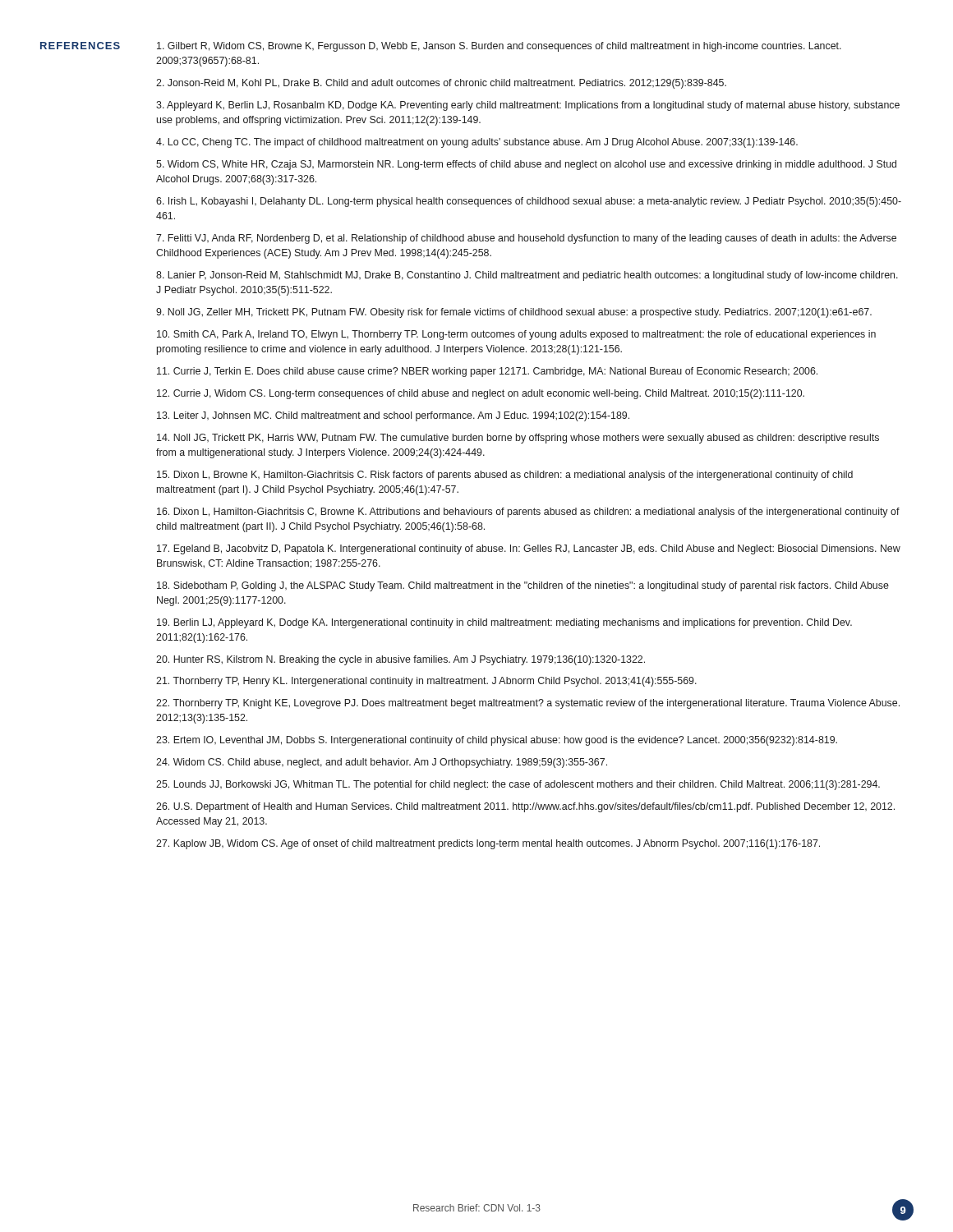Where is the passage that starts "9. Noll JG, Zeller MH, Trickett"?
The height and width of the screenshot is (1232, 953).
coord(514,312)
